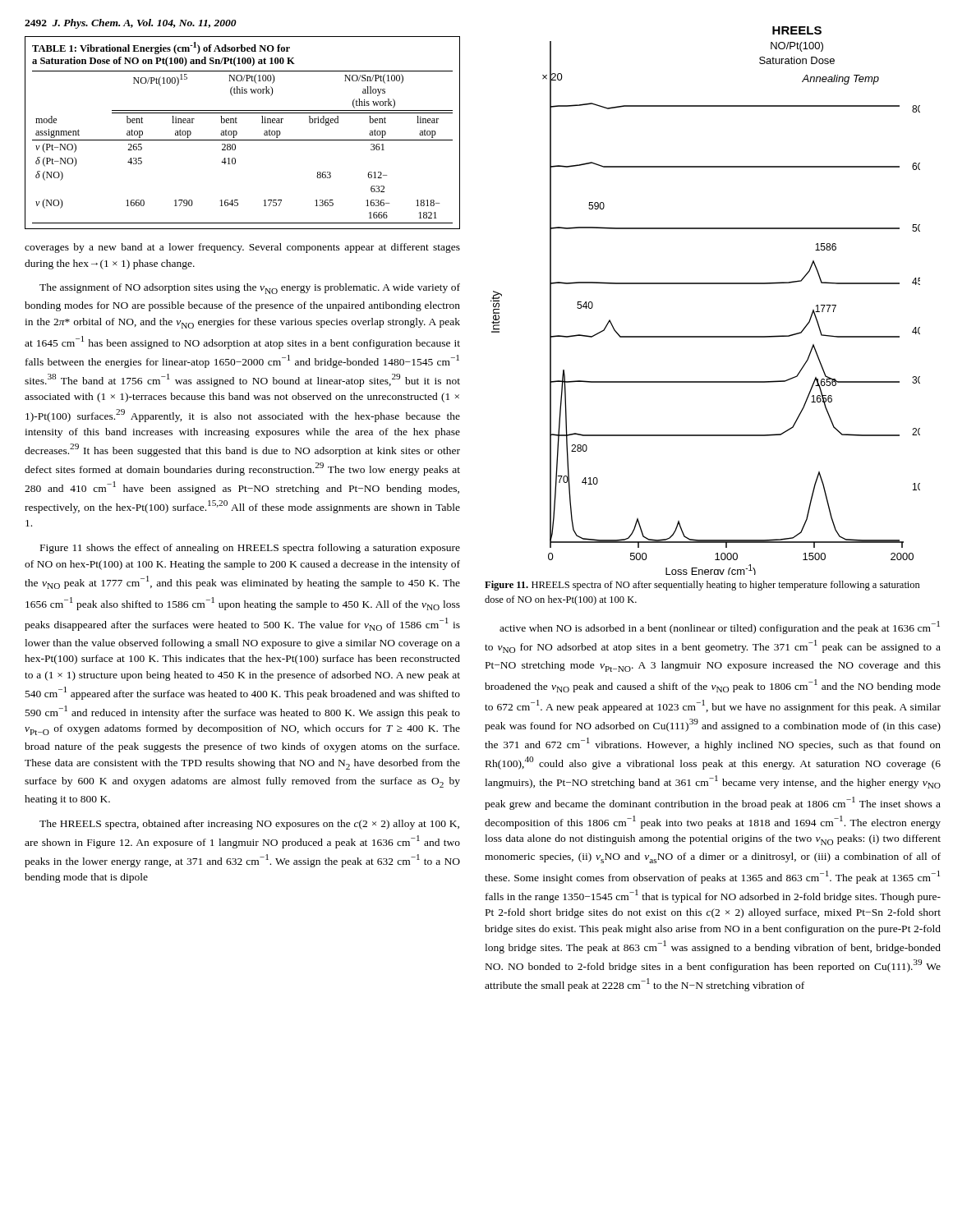Find the text block with the text "The assignment of NO adsorption sites using the"
Screen dimensions: 1232x953
pyautogui.click(x=242, y=405)
